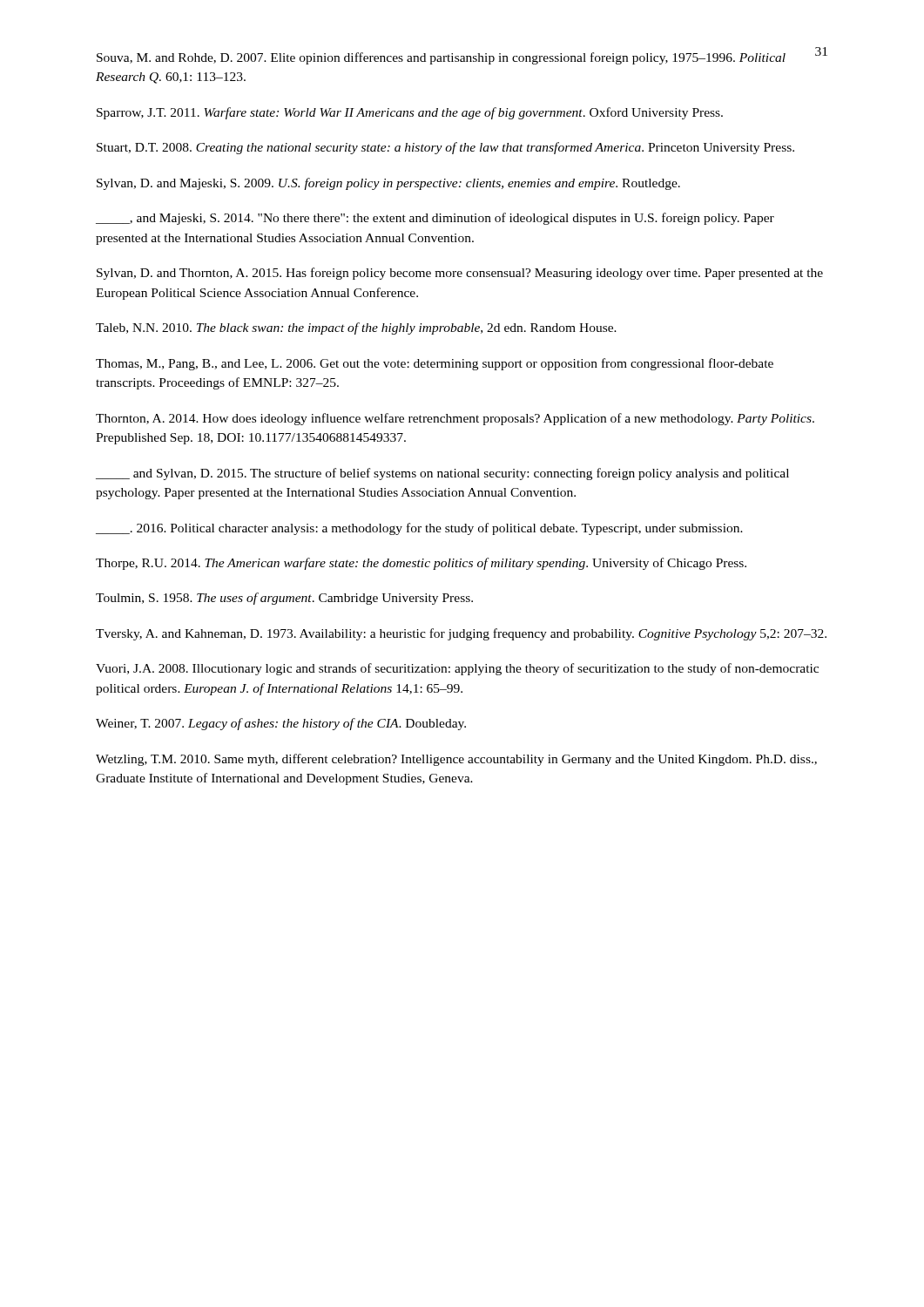
Task: Locate the block starting "Stuart, D.T. 2008. Creating the national security state:"
Action: [x=462, y=148]
